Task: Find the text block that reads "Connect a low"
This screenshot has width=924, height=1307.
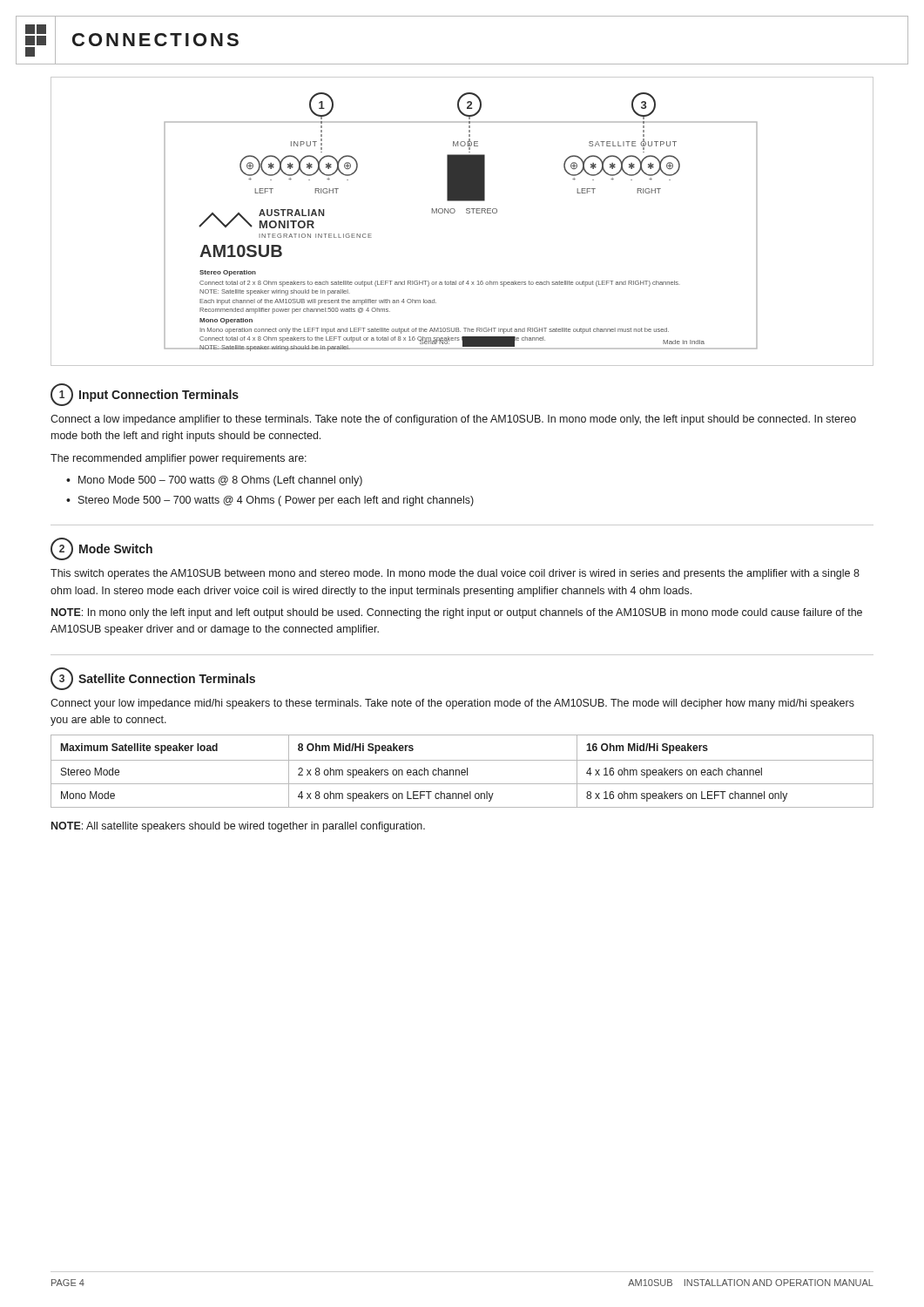Action: (453, 428)
